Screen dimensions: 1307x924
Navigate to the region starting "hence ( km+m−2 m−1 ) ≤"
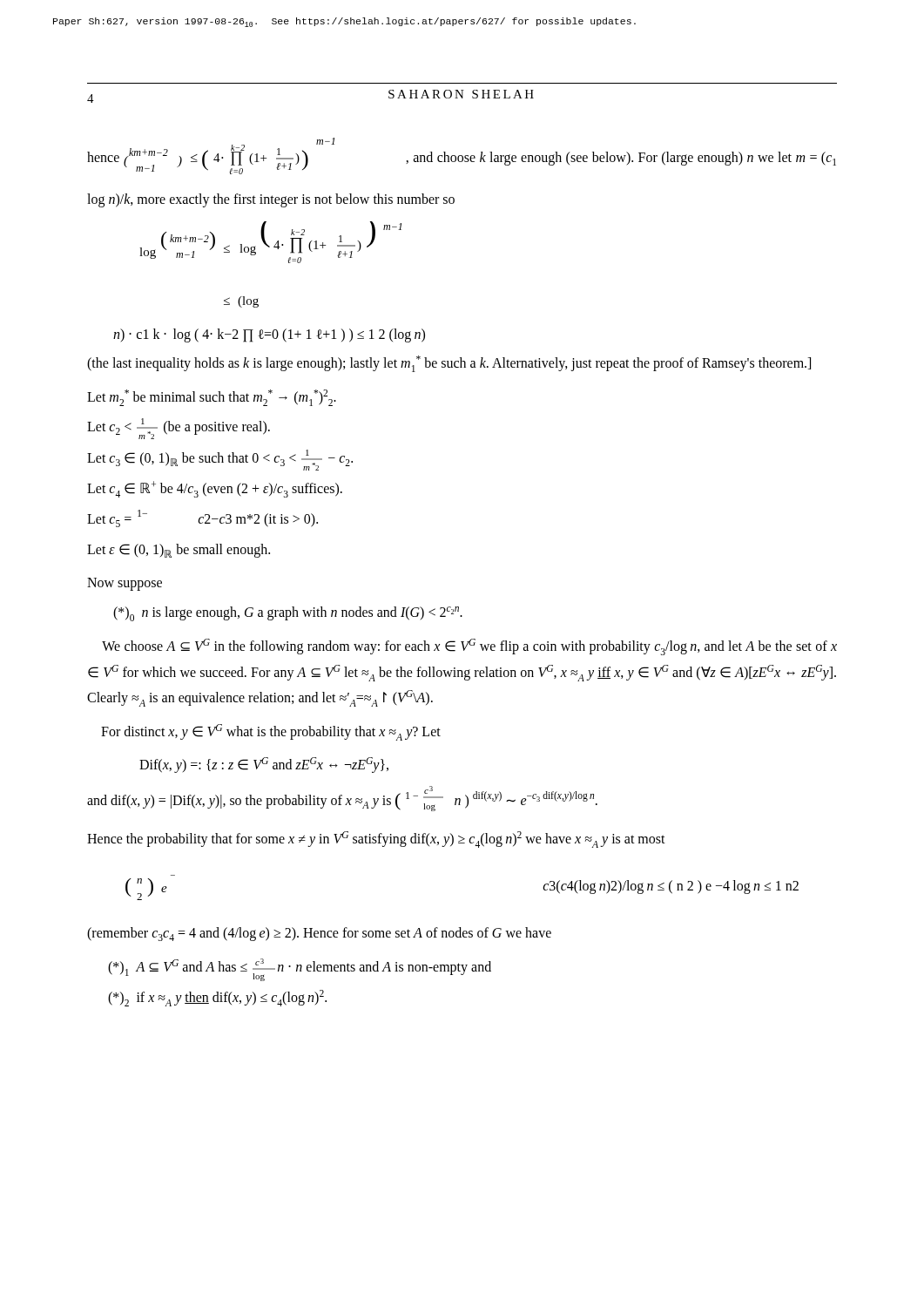tap(462, 168)
